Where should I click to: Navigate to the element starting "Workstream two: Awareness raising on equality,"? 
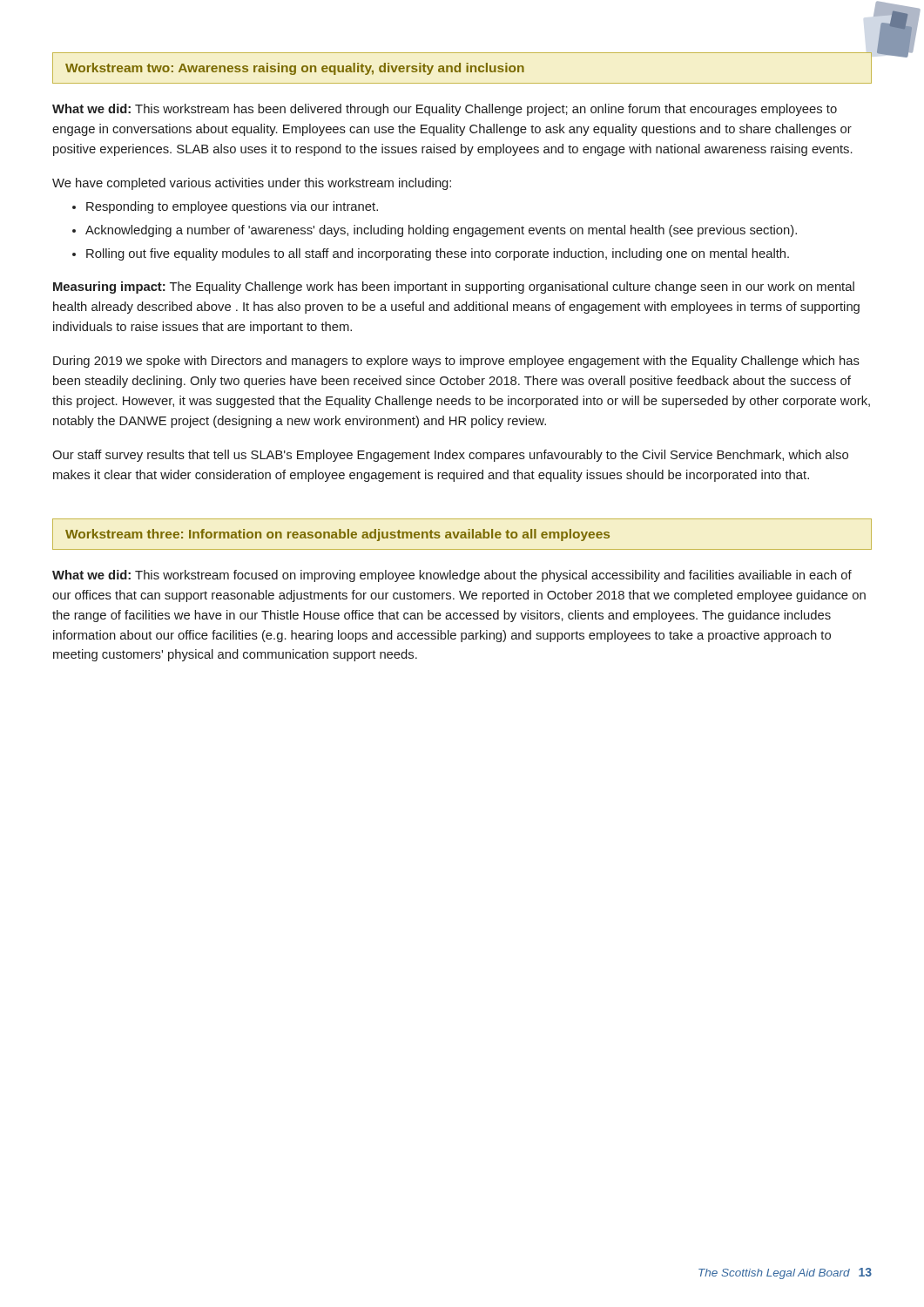click(295, 68)
